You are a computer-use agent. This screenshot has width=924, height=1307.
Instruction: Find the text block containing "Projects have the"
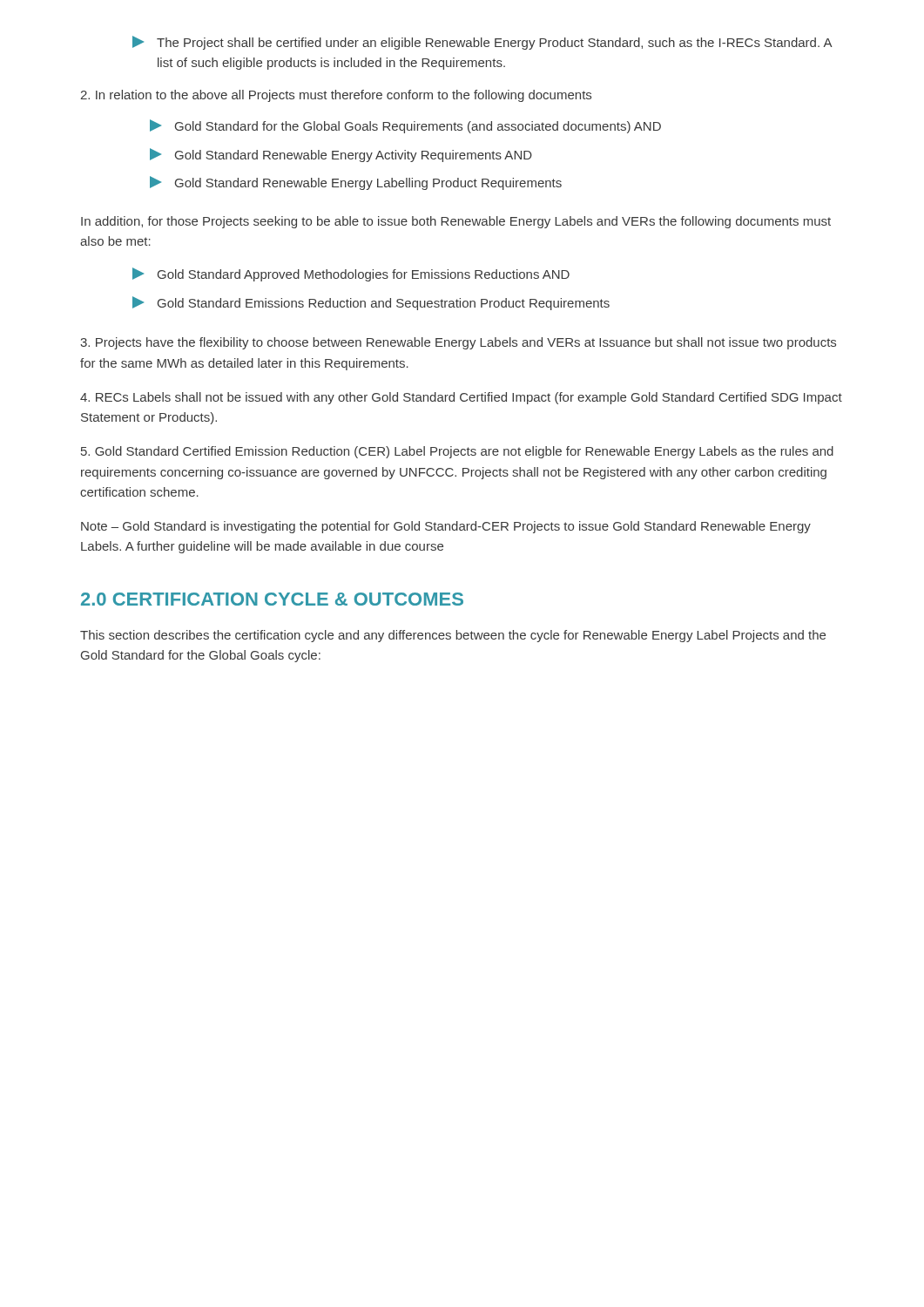point(458,352)
